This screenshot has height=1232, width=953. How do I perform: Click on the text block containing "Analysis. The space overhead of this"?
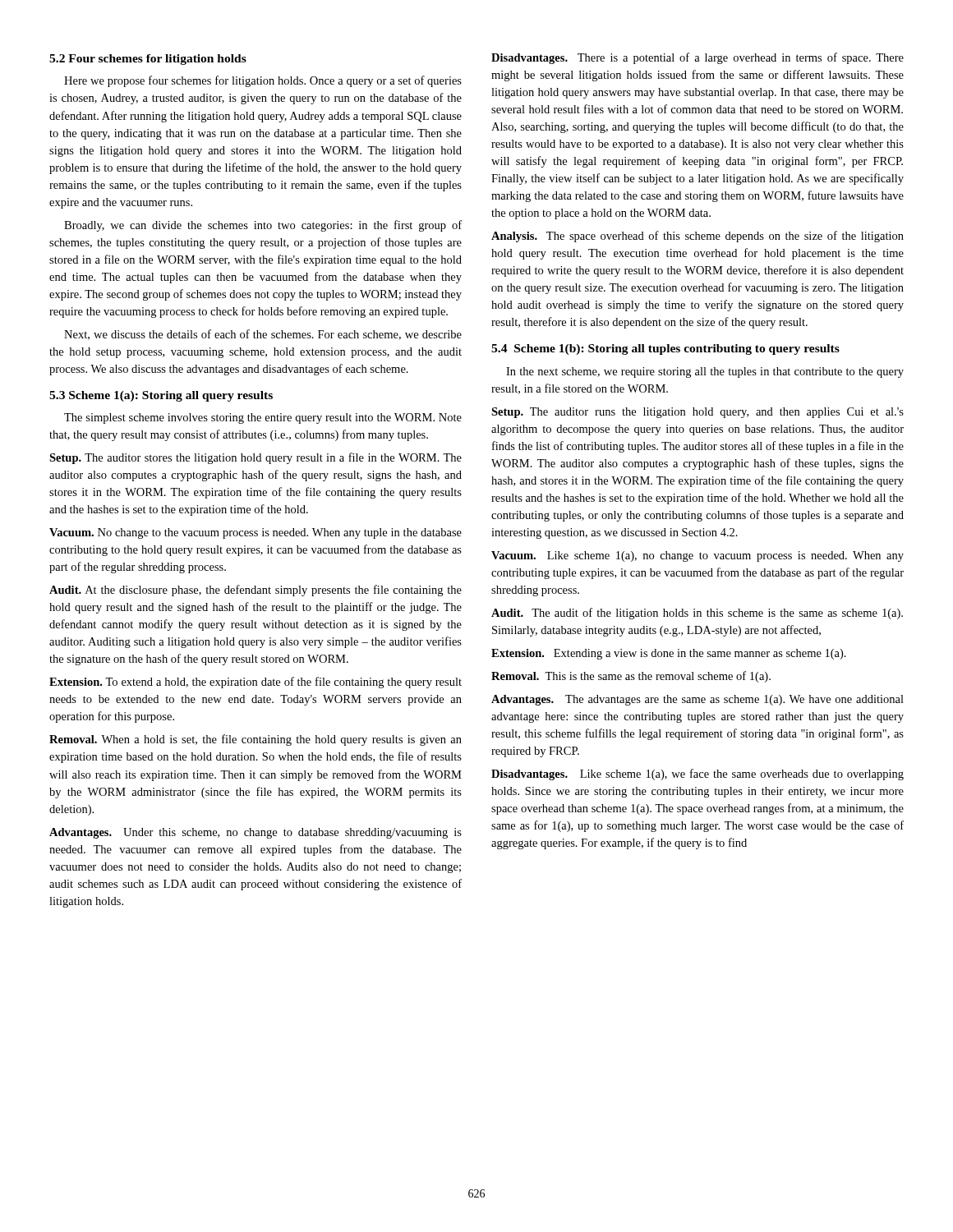(698, 279)
